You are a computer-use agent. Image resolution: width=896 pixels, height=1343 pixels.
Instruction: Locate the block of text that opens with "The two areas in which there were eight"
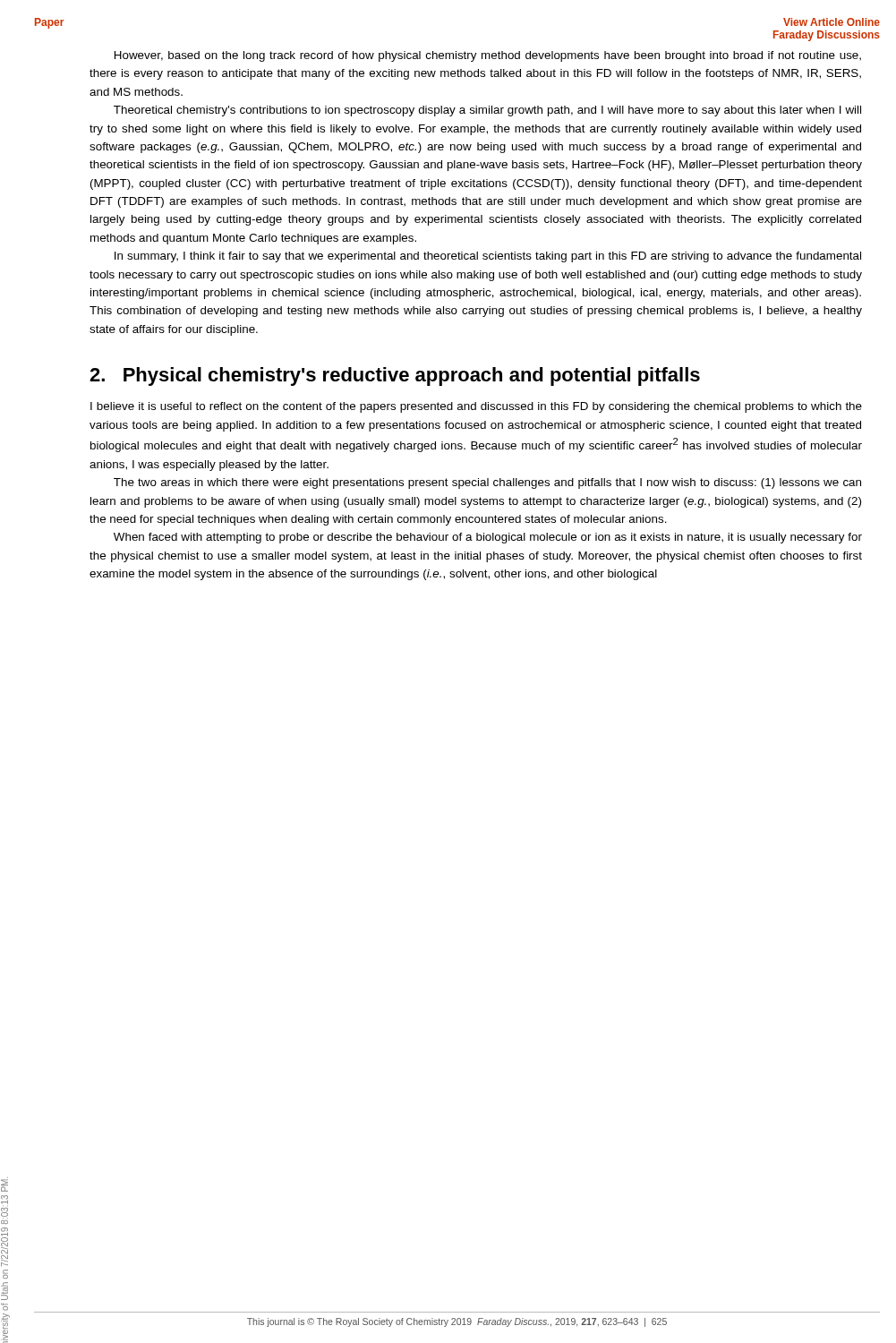(476, 501)
